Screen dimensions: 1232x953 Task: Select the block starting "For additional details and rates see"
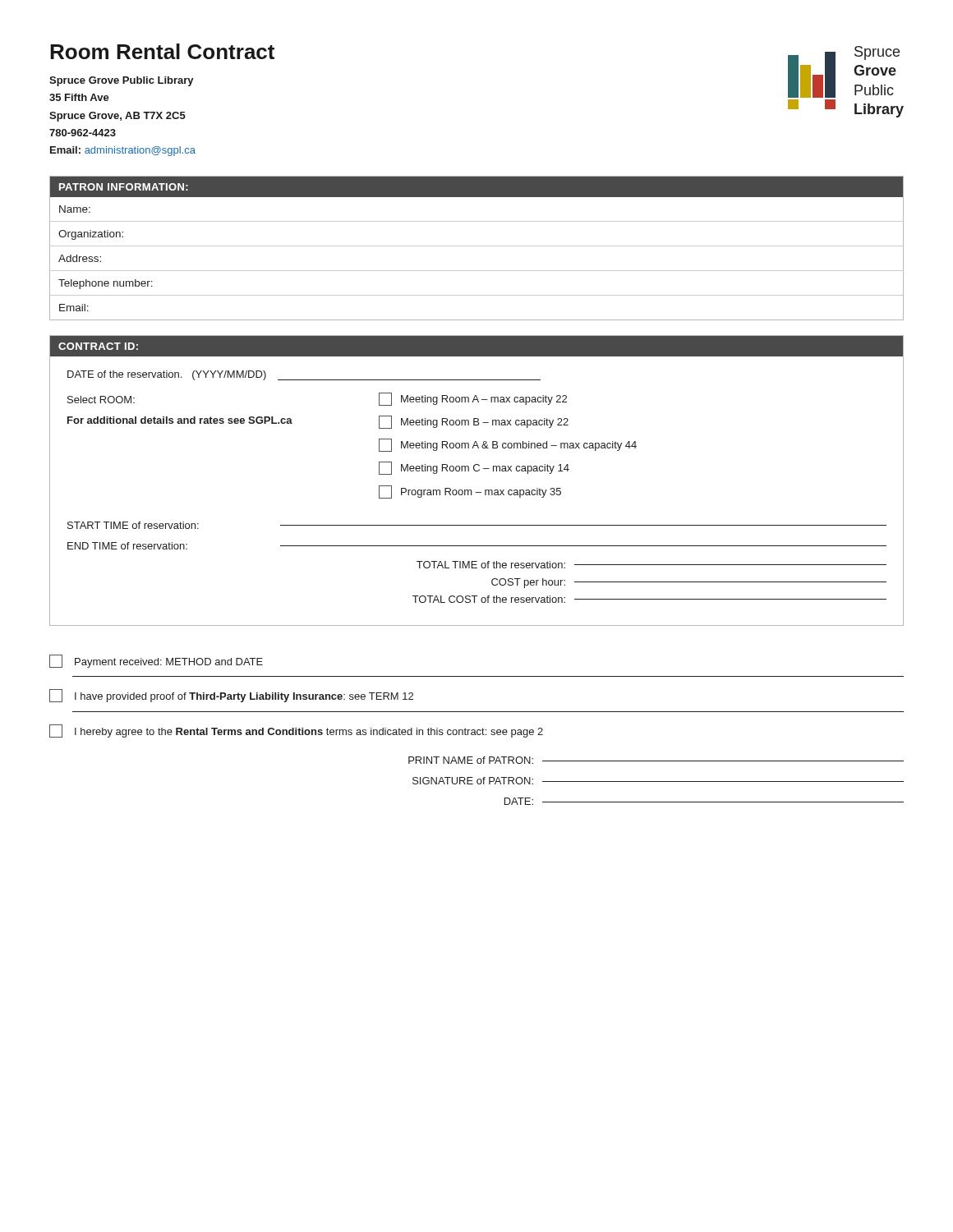[179, 420]
